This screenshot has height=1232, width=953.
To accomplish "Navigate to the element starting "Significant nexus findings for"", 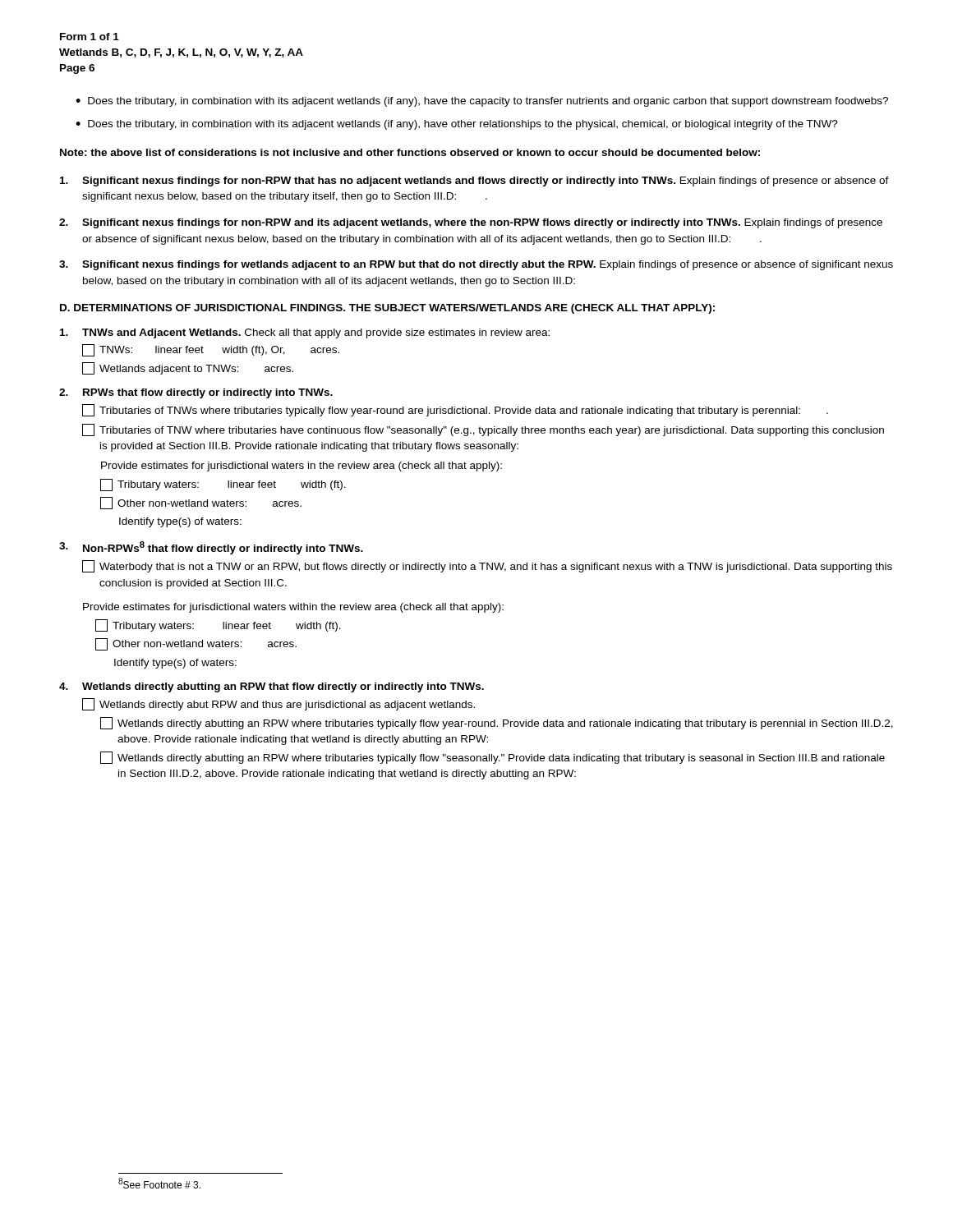I will pyautogui.click(x=476, y=188).
